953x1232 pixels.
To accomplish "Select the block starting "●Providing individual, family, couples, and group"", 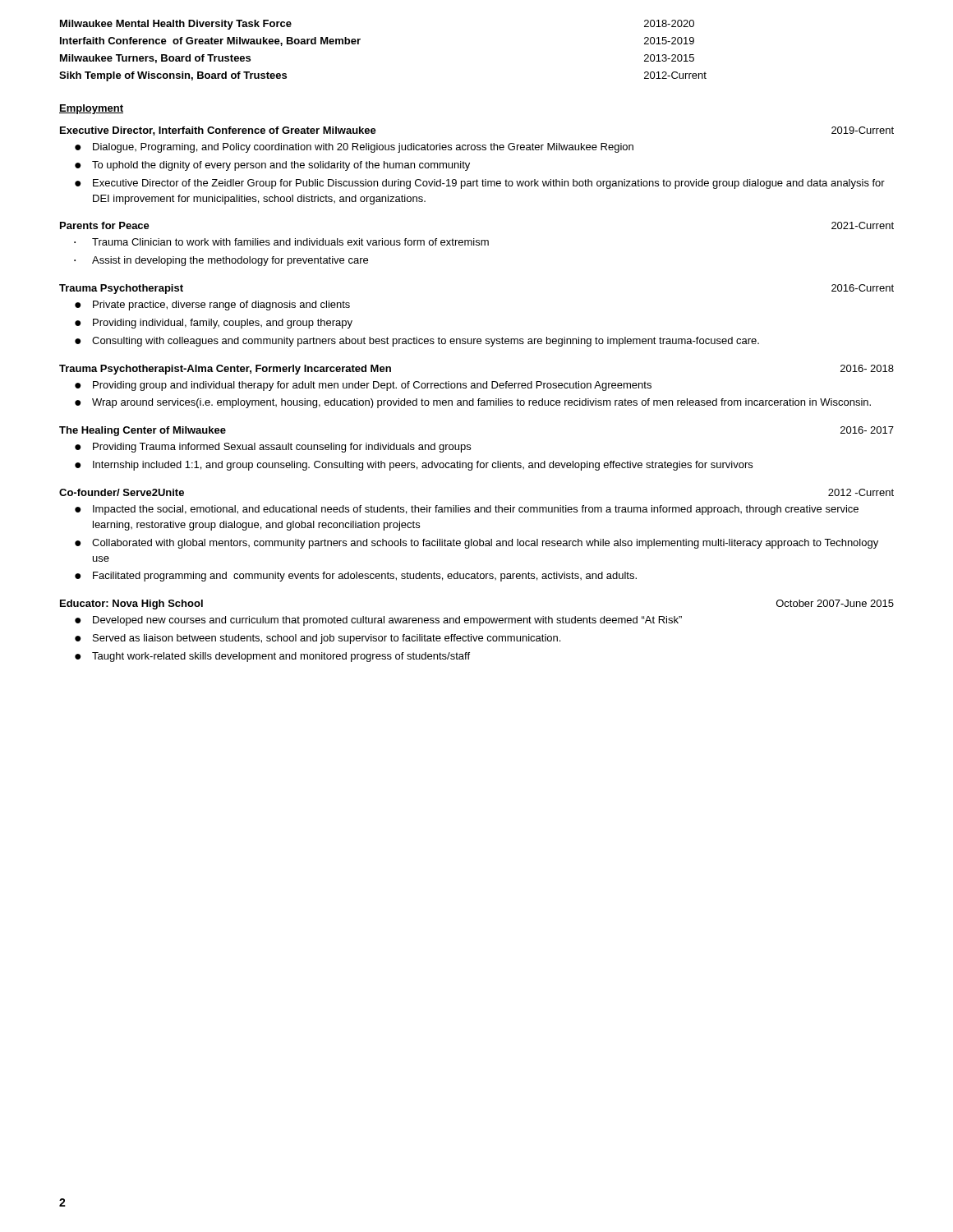I will (x=214, y=324).
